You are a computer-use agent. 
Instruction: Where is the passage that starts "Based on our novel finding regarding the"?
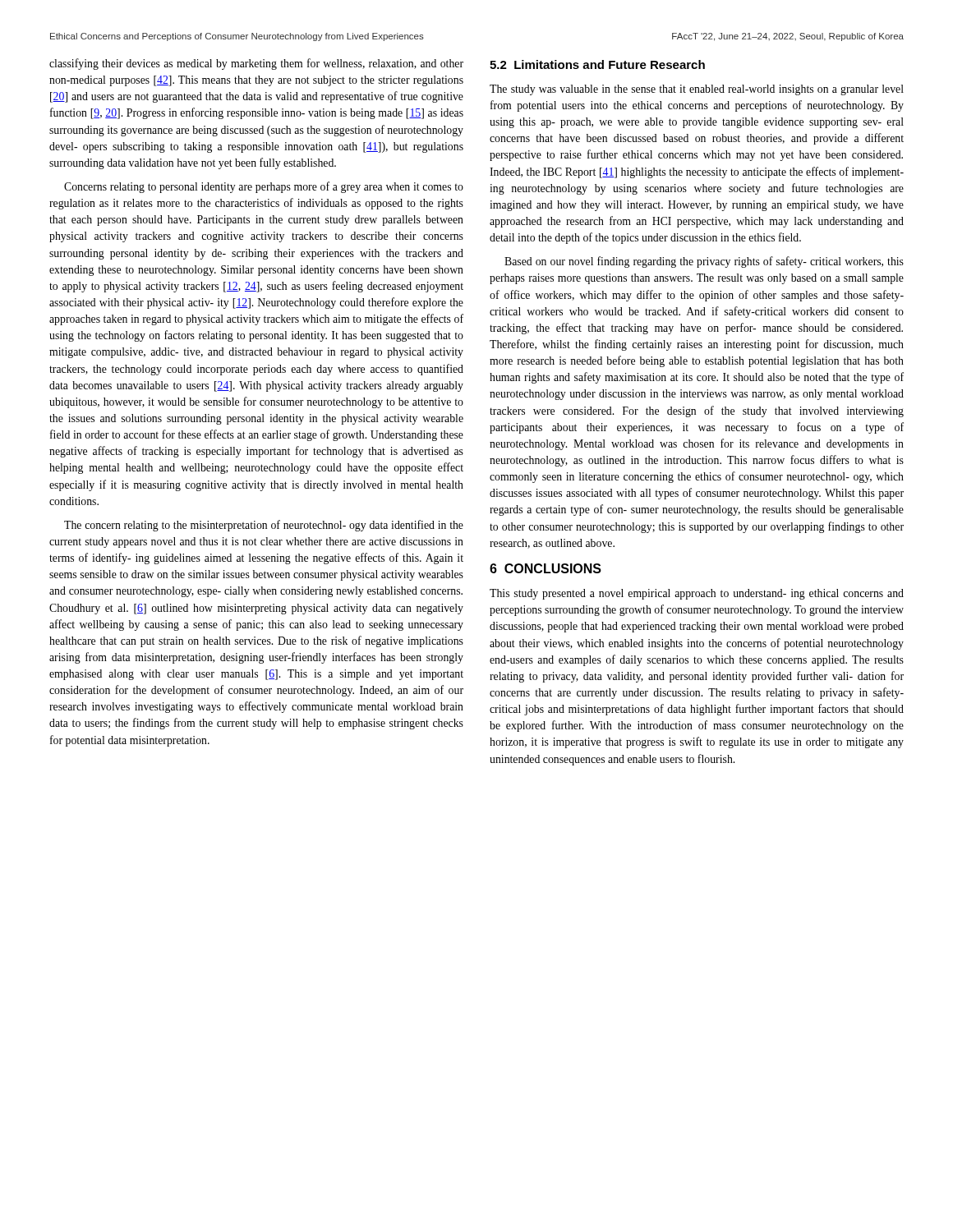[697, 403]
